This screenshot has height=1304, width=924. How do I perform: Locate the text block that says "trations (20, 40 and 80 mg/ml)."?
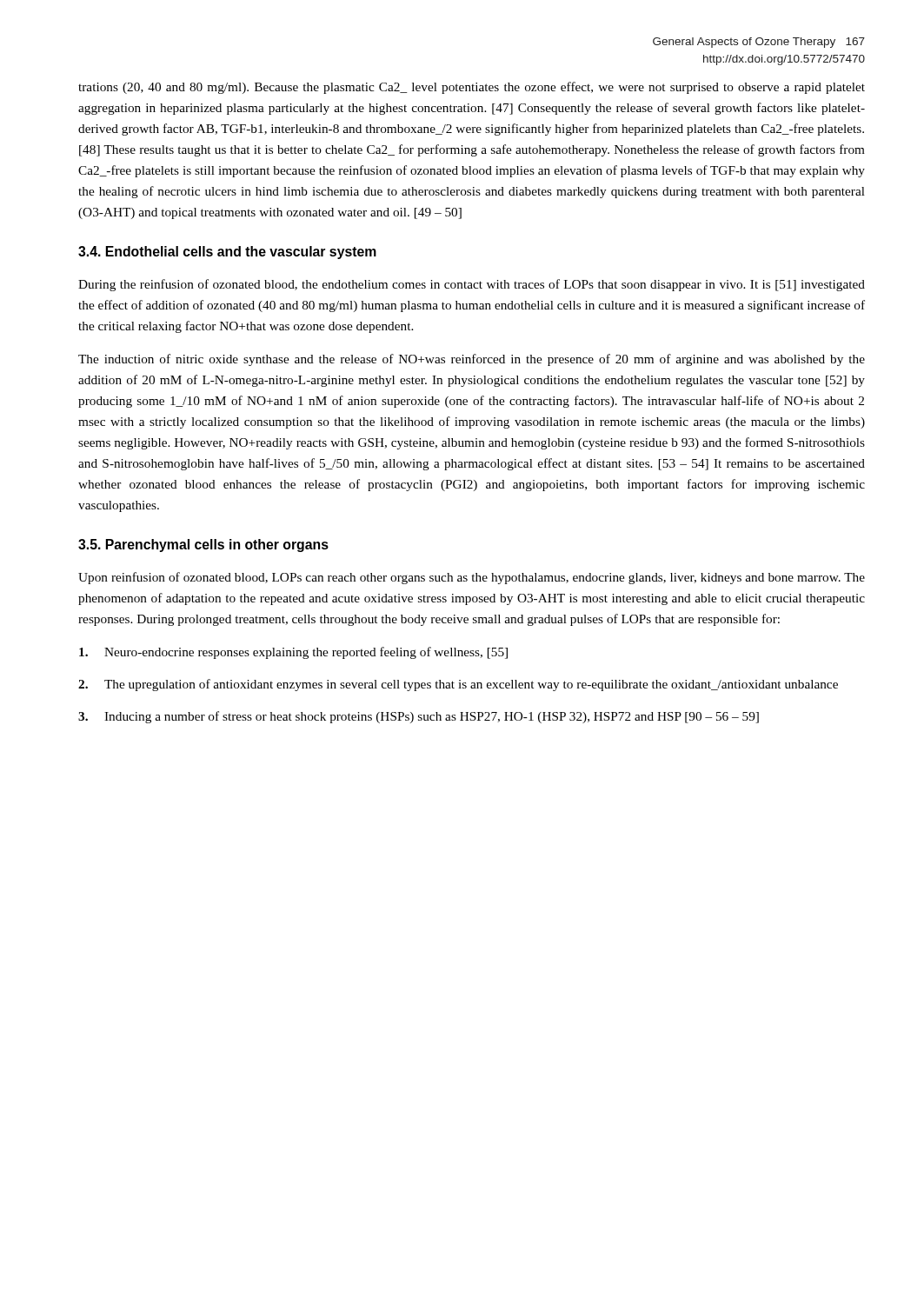[472, 150]
